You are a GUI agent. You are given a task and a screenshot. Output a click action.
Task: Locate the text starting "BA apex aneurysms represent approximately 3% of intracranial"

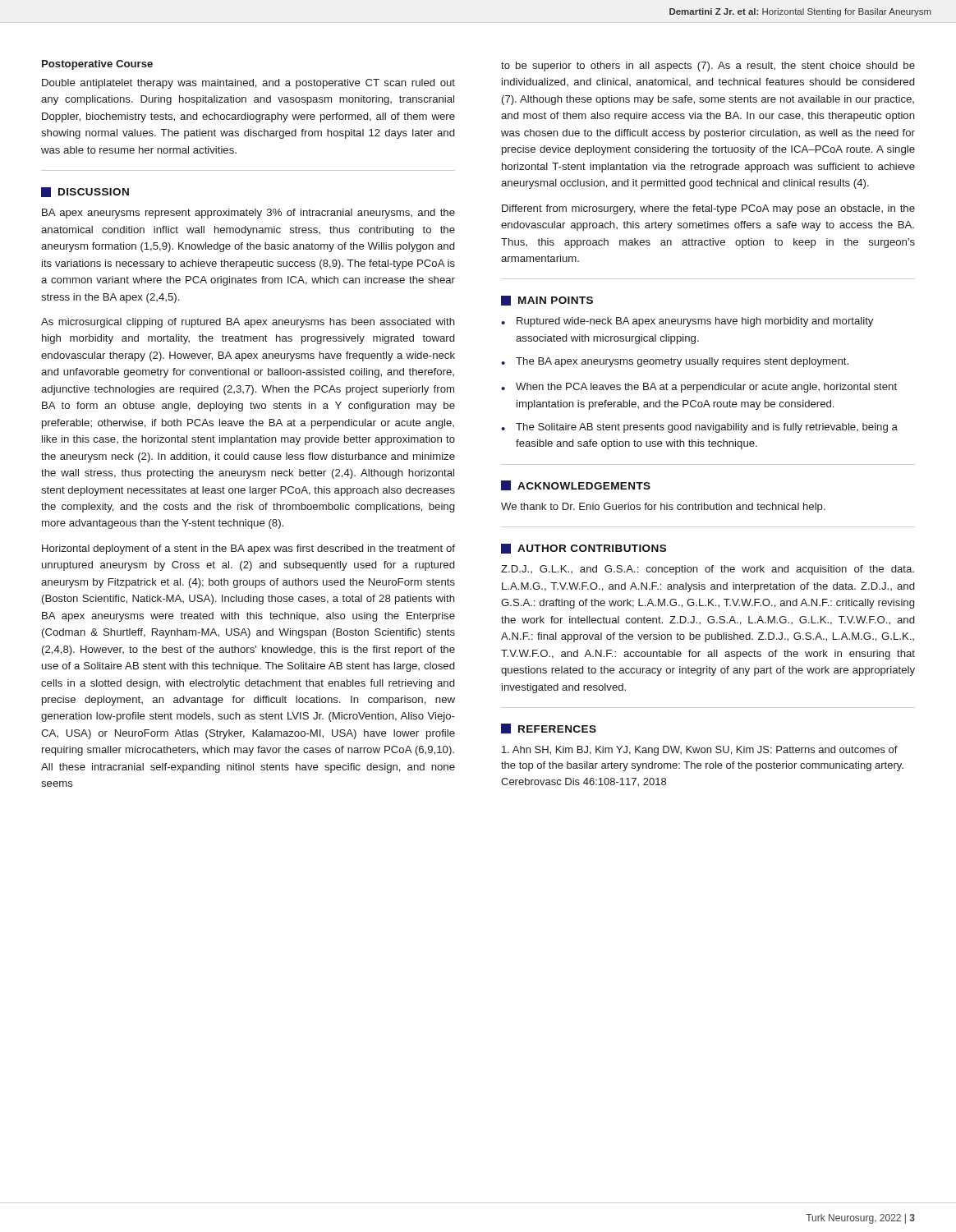point(248,255)
